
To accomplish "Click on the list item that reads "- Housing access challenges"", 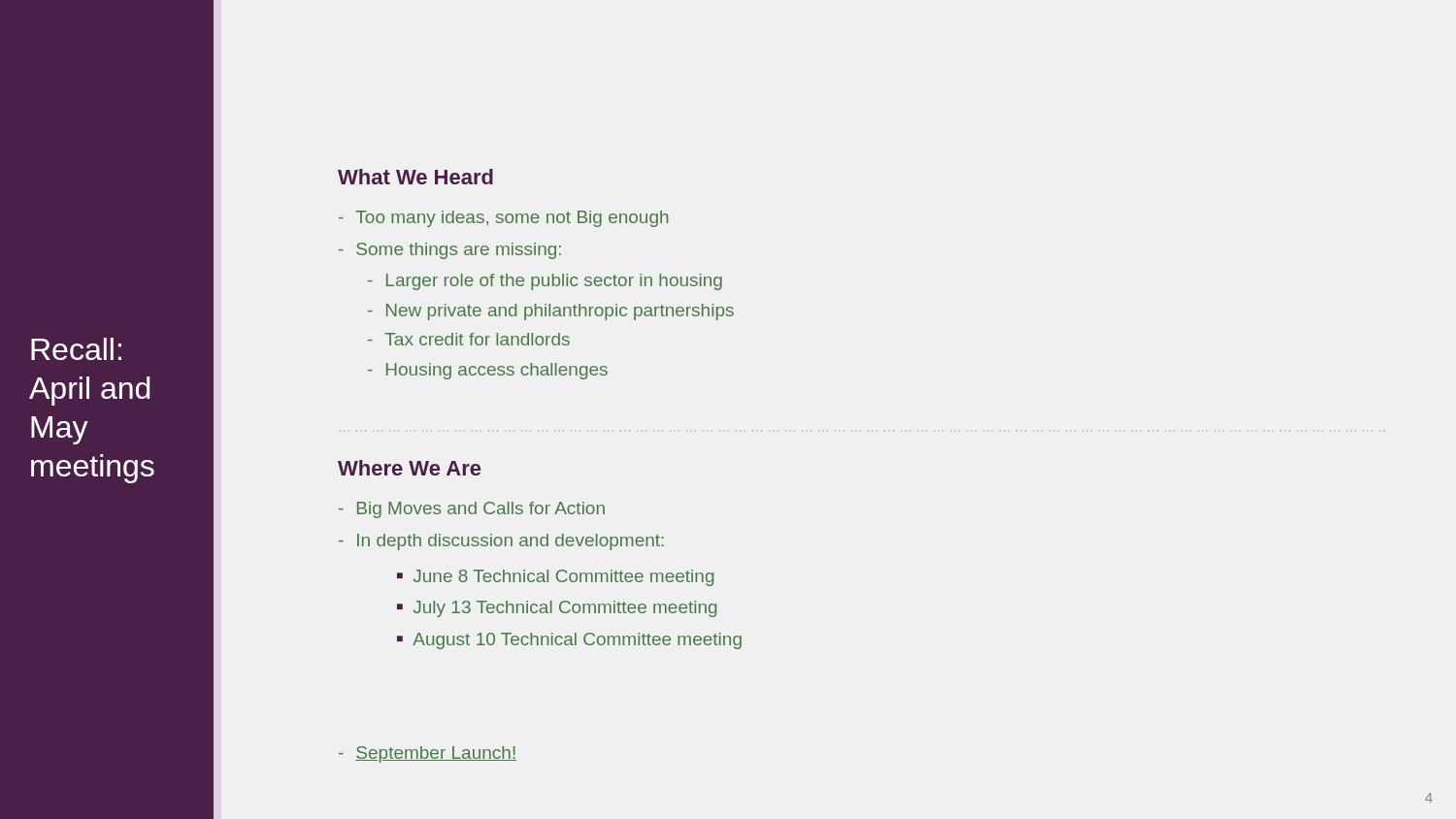I will (x=488, y=369).
